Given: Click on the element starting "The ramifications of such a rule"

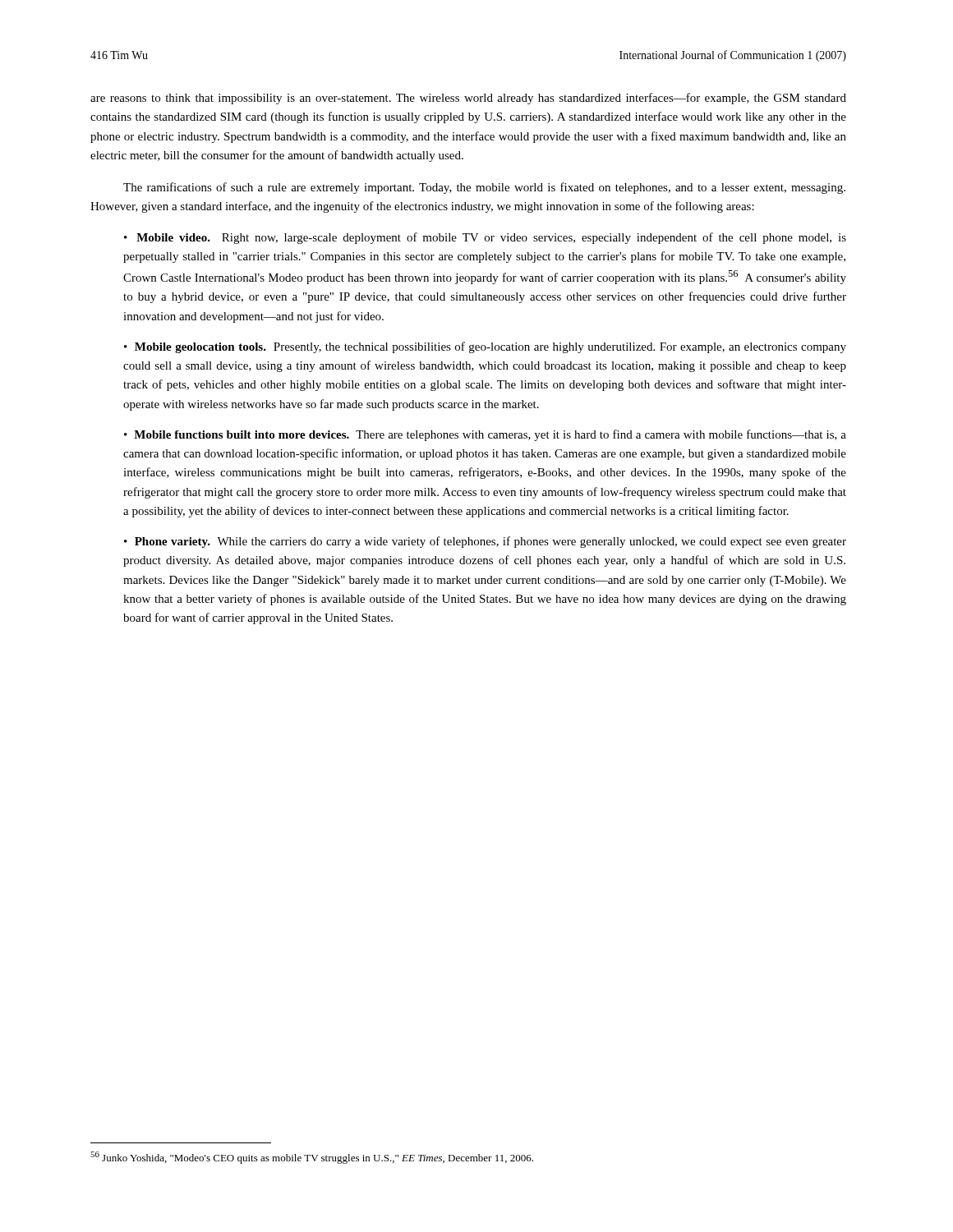Looking at the screenshot, I should pyautogui.click(x=468, y=197).
